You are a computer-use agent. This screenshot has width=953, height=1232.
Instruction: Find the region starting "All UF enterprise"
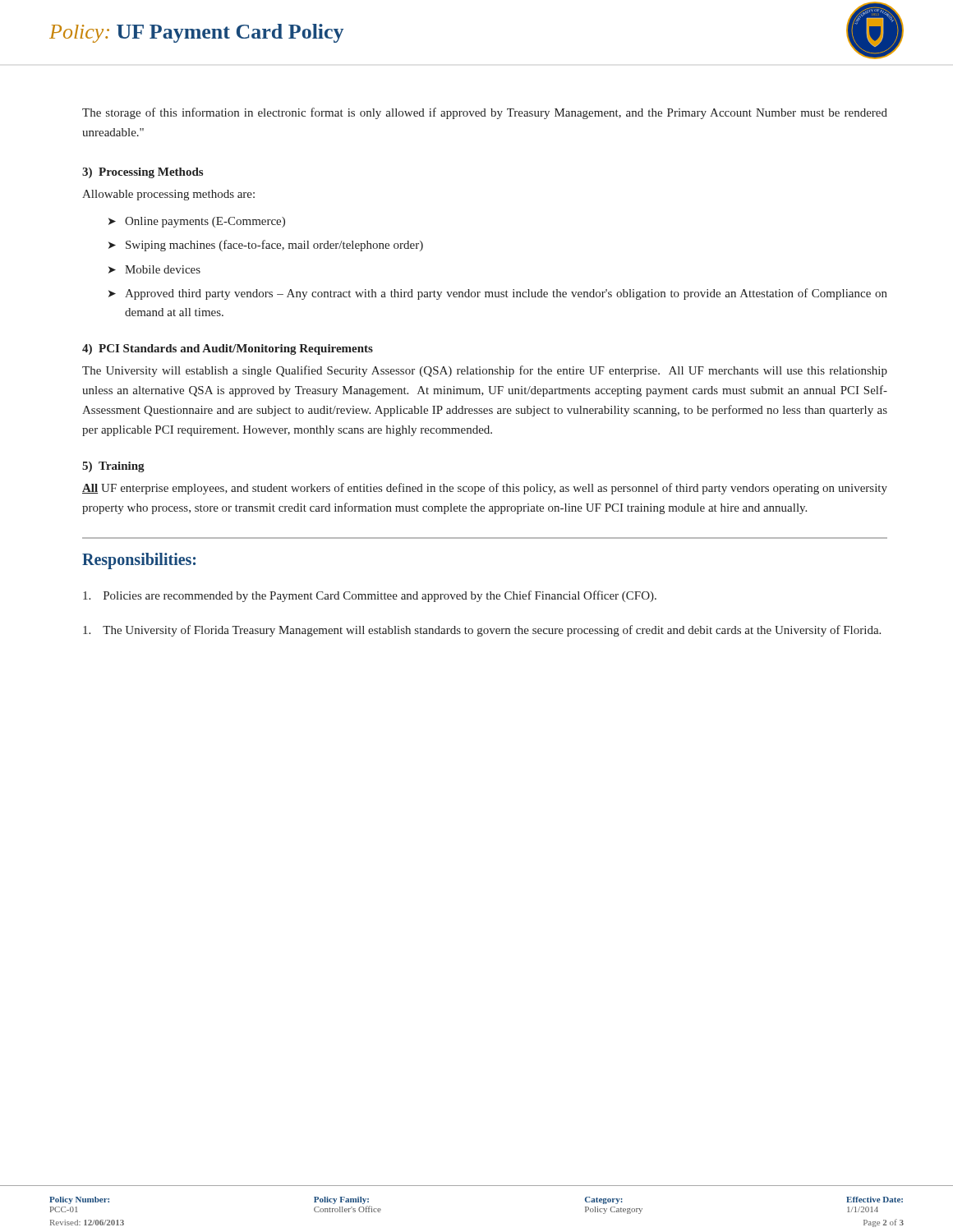point(485,498)
